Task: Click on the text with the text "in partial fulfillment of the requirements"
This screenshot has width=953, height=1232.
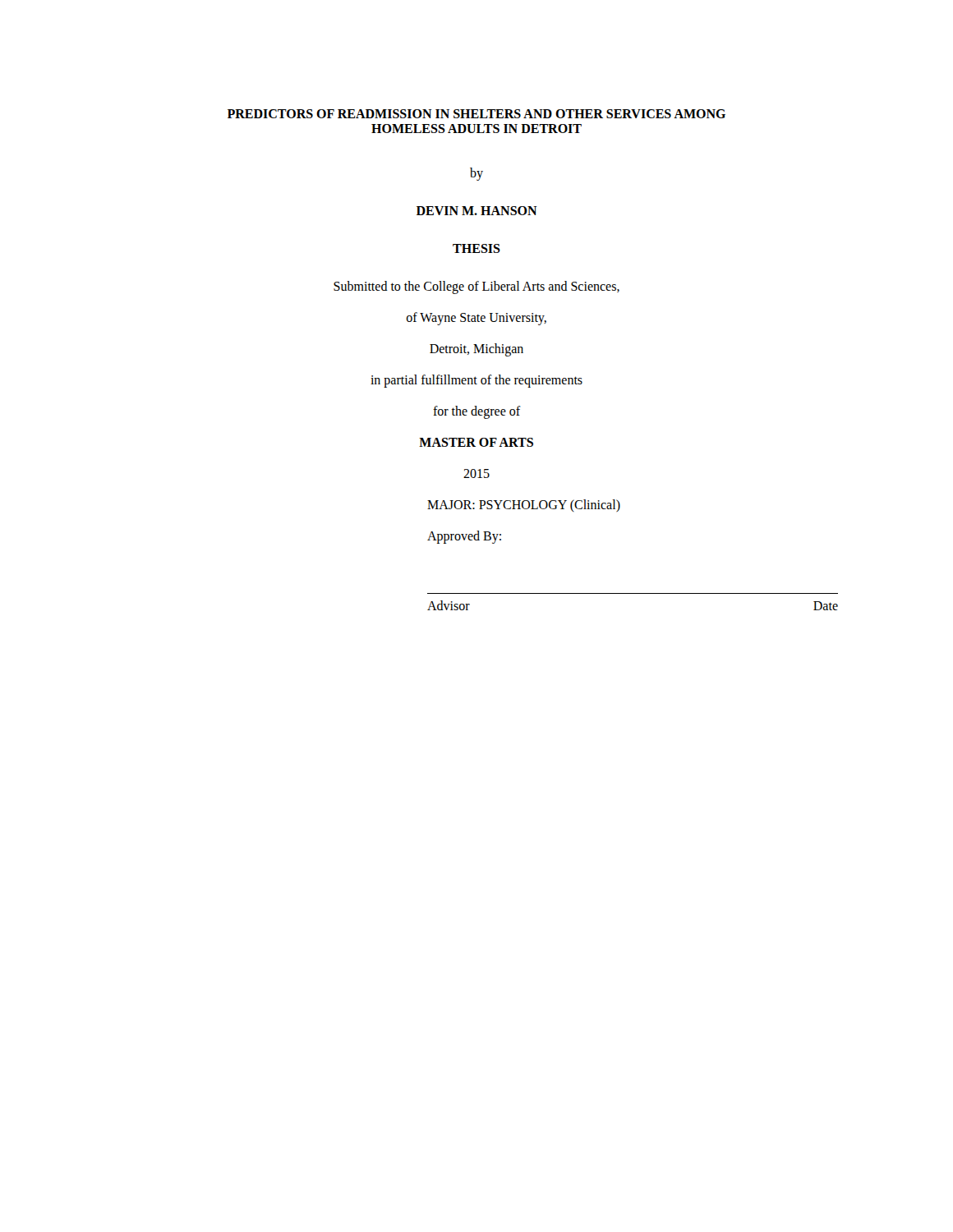Action: point(476,380)
